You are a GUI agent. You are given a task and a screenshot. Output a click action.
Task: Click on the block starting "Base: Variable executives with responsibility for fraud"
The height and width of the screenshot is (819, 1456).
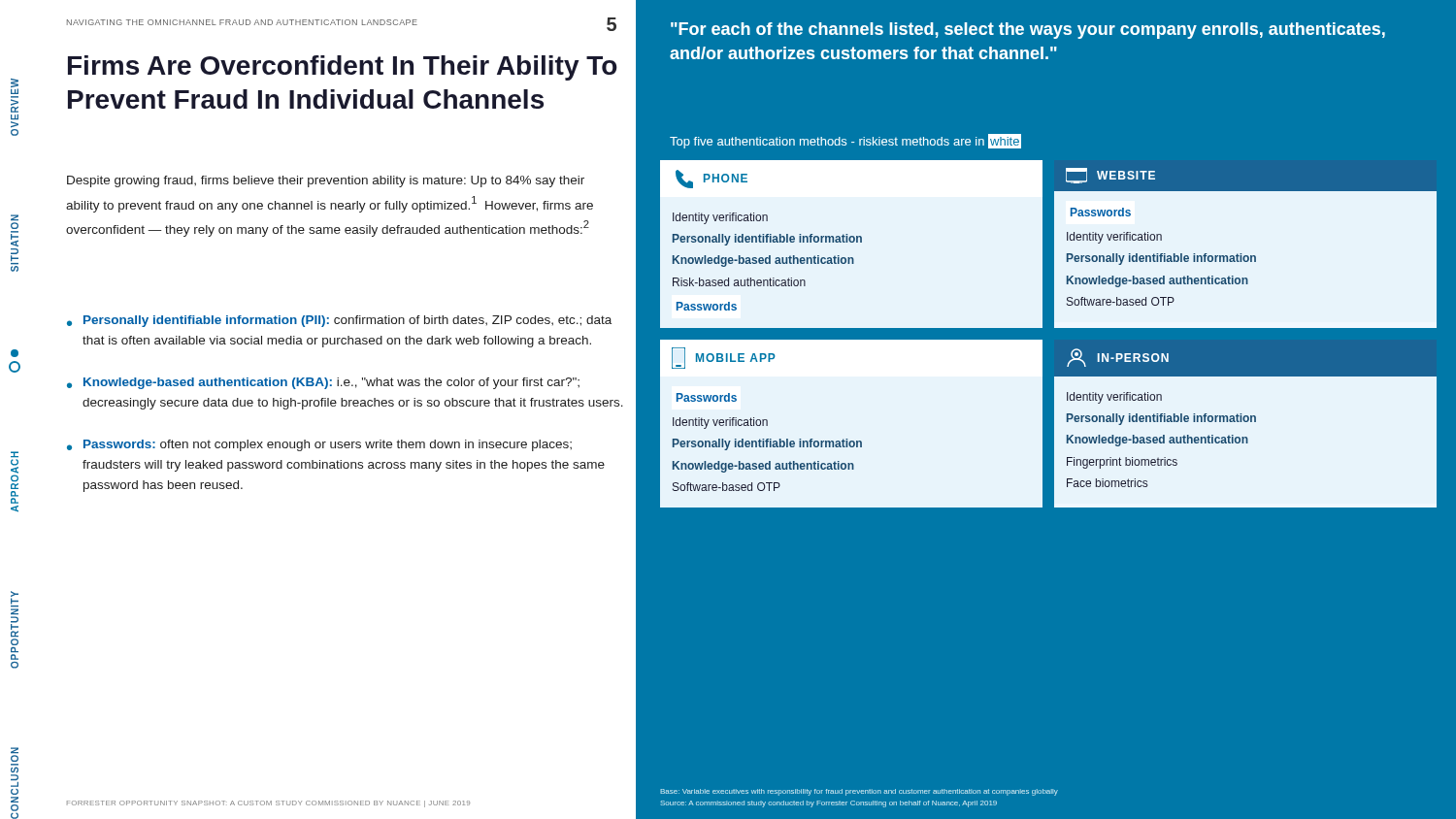click(x=859, y=797)
